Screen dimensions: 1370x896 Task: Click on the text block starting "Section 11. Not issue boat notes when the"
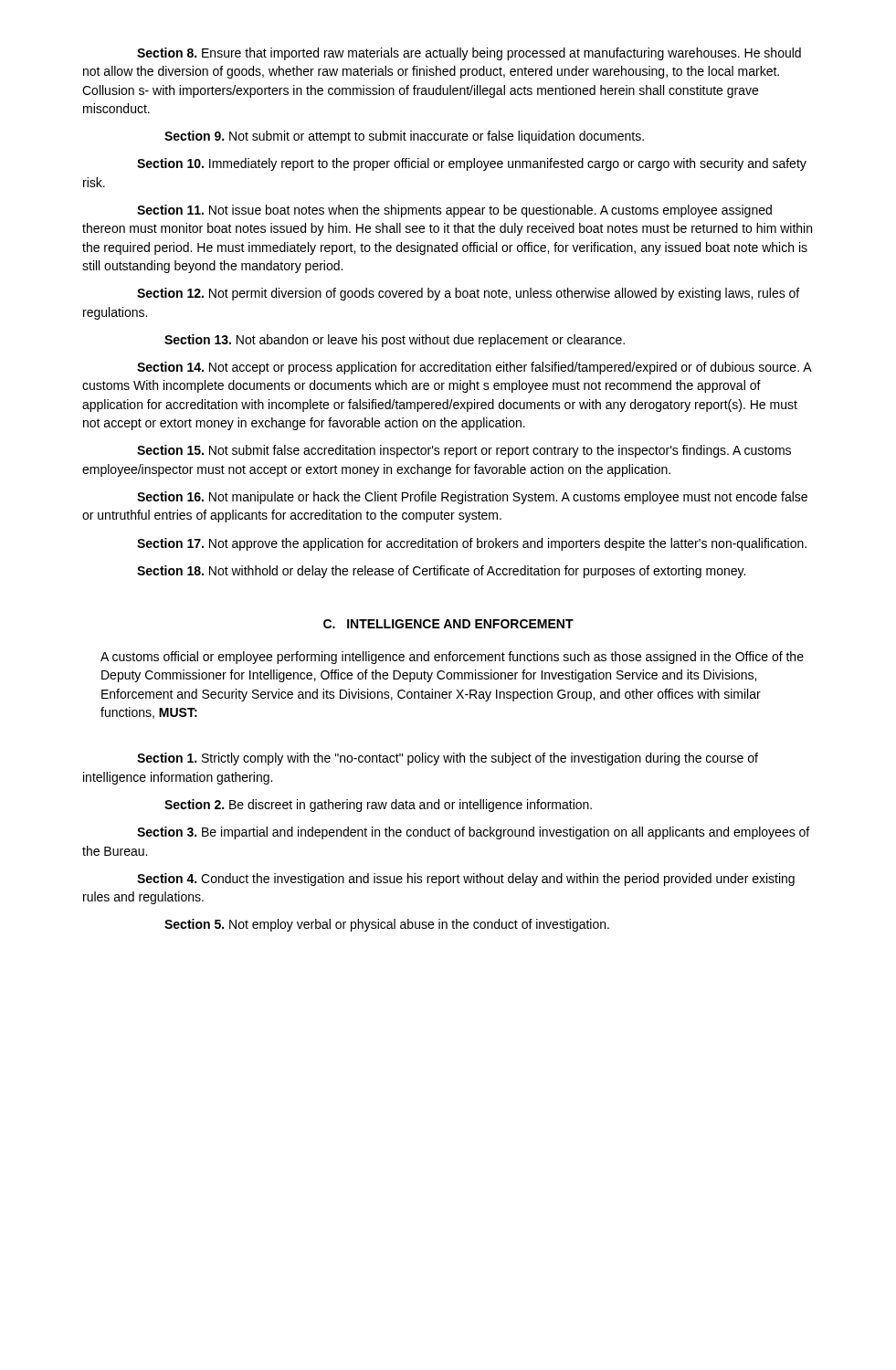[448, 238]
